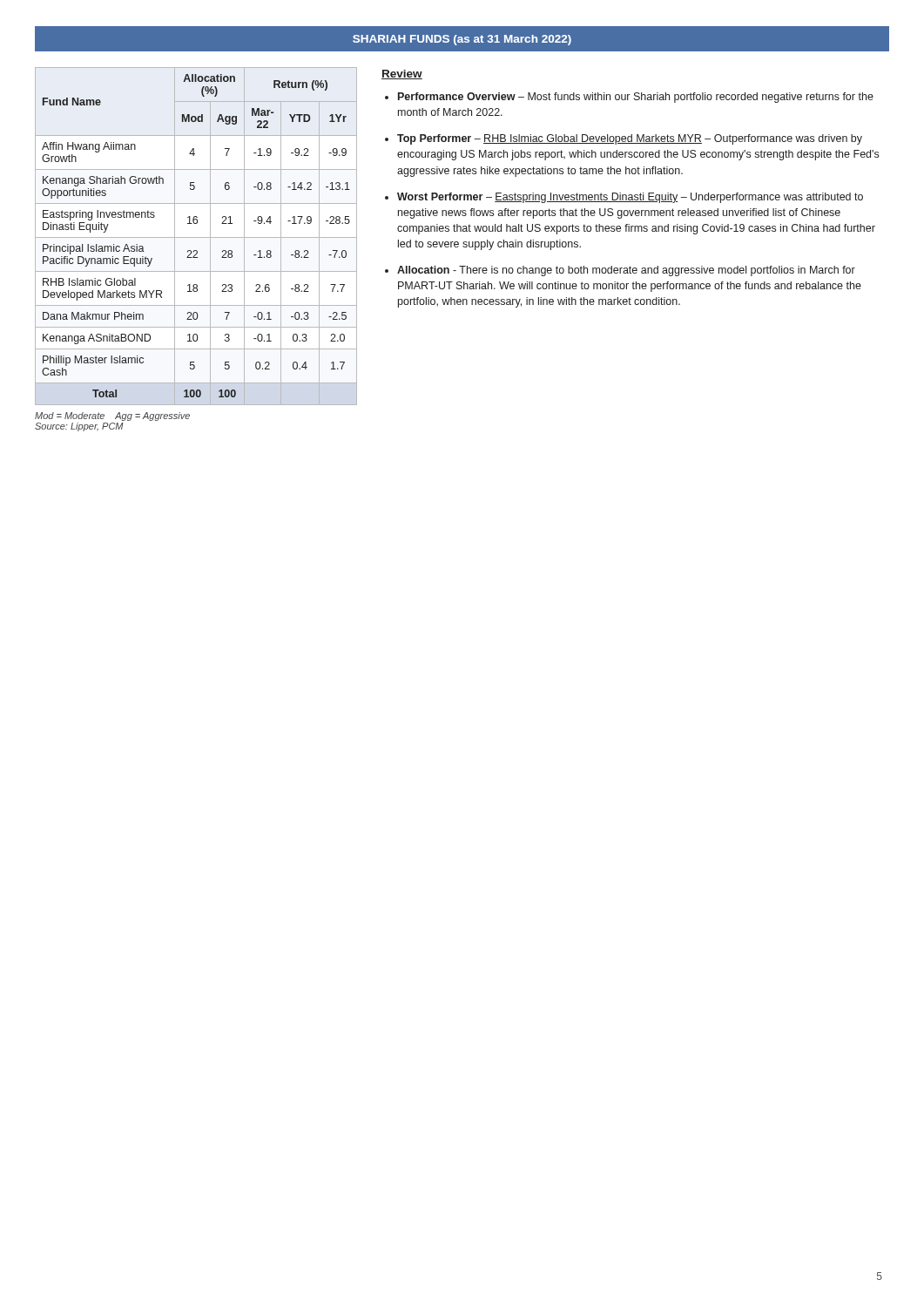Screen dimensions: 1307x924
Task: Find the table that mentions "RHB Islamic Global"
Action: [x=196, y=236]
